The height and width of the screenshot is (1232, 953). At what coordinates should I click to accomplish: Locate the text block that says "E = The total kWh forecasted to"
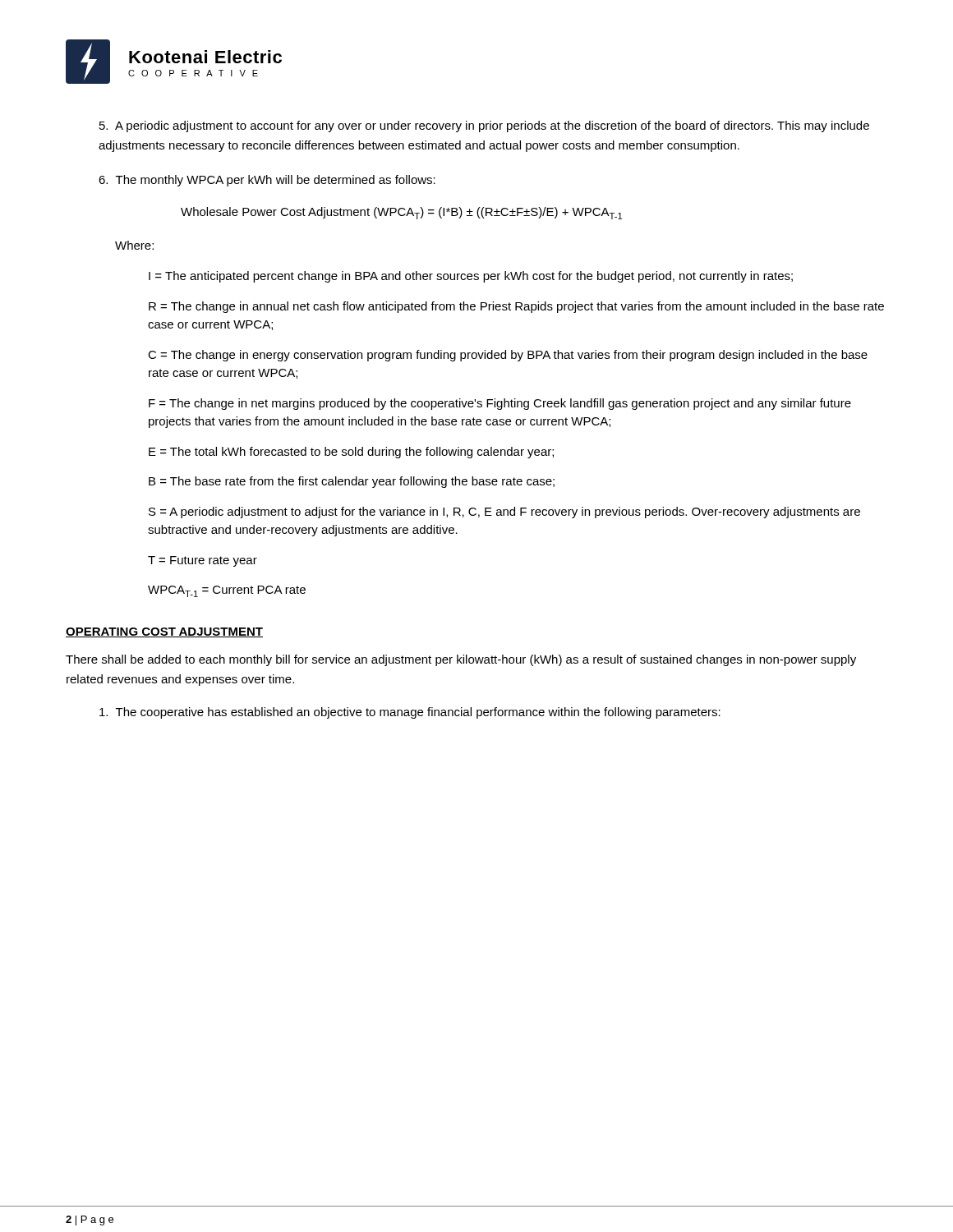(351, 451)
